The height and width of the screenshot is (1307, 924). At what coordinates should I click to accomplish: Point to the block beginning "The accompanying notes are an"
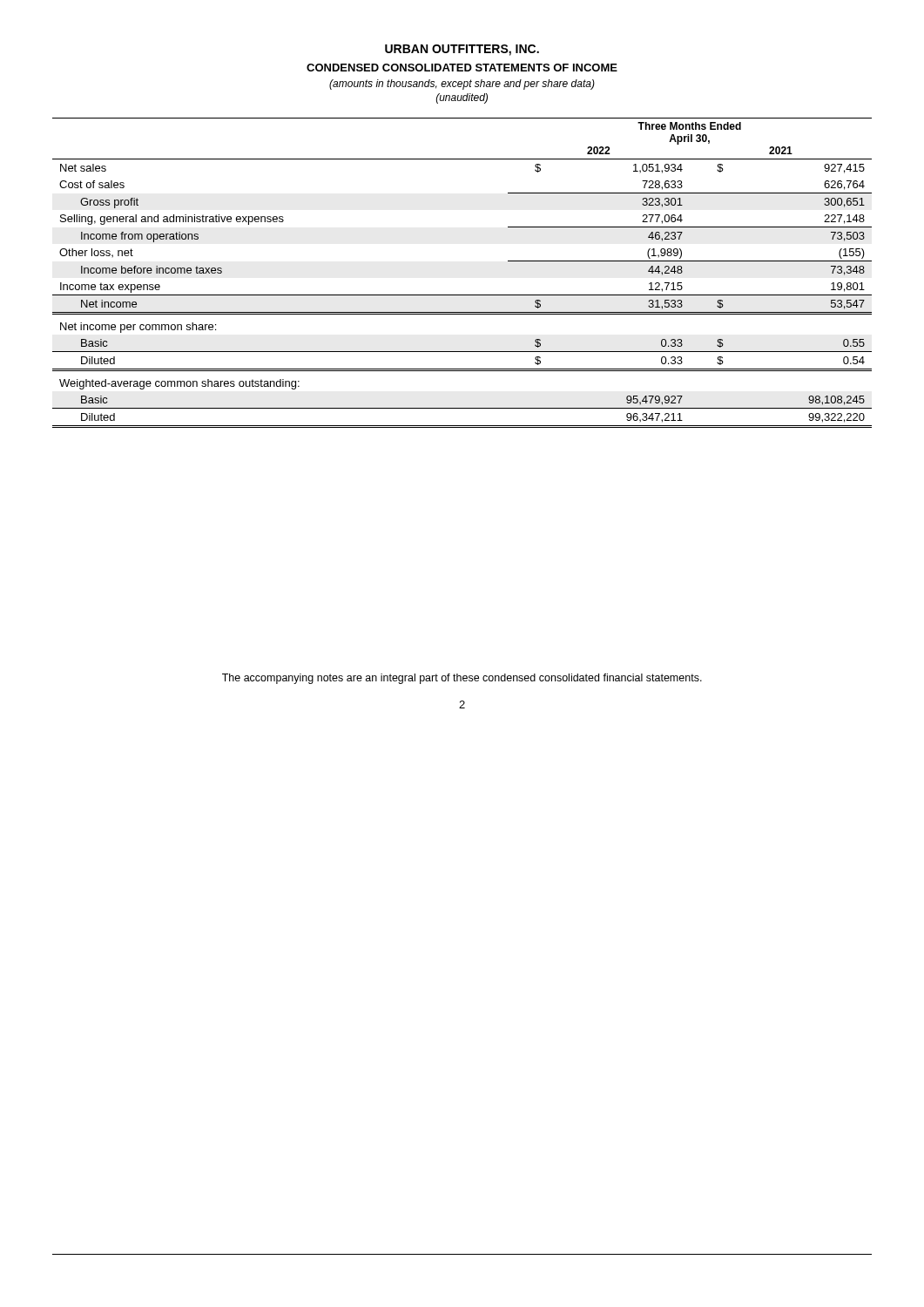click(x=462, y=678)
